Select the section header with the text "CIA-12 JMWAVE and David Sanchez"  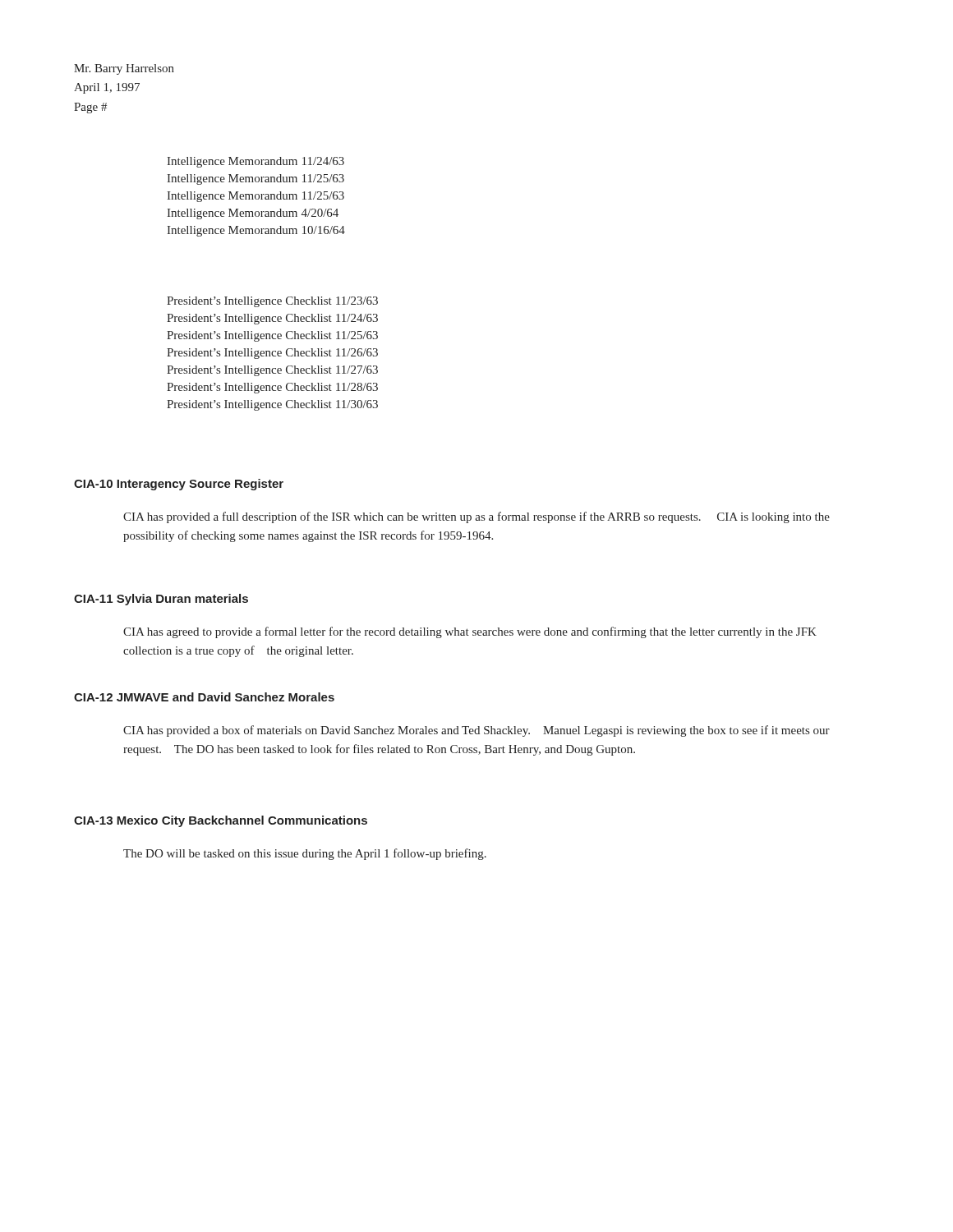tap(204, 697)
